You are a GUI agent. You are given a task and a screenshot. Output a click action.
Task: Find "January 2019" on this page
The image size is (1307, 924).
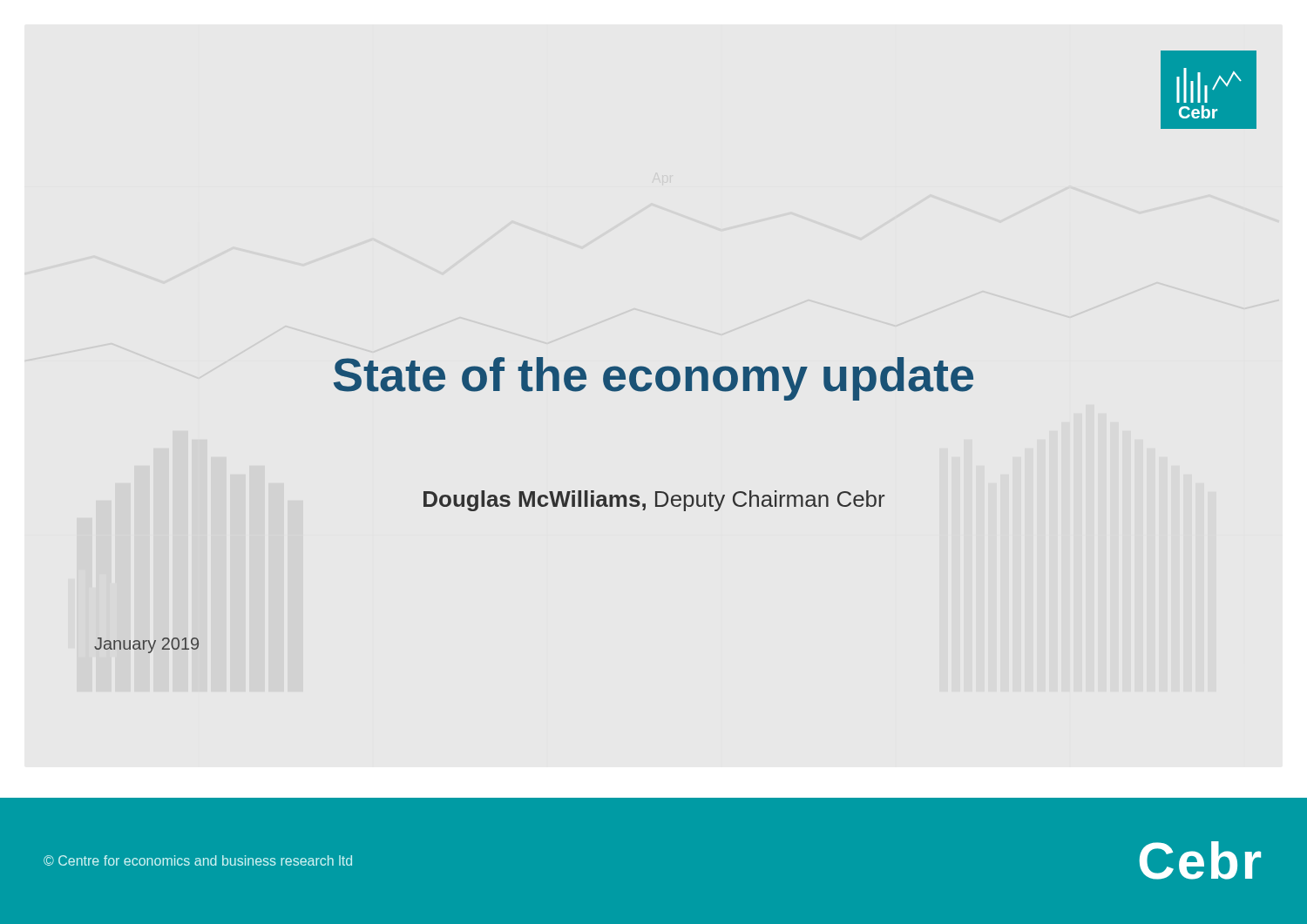click(x=147, y=644)
